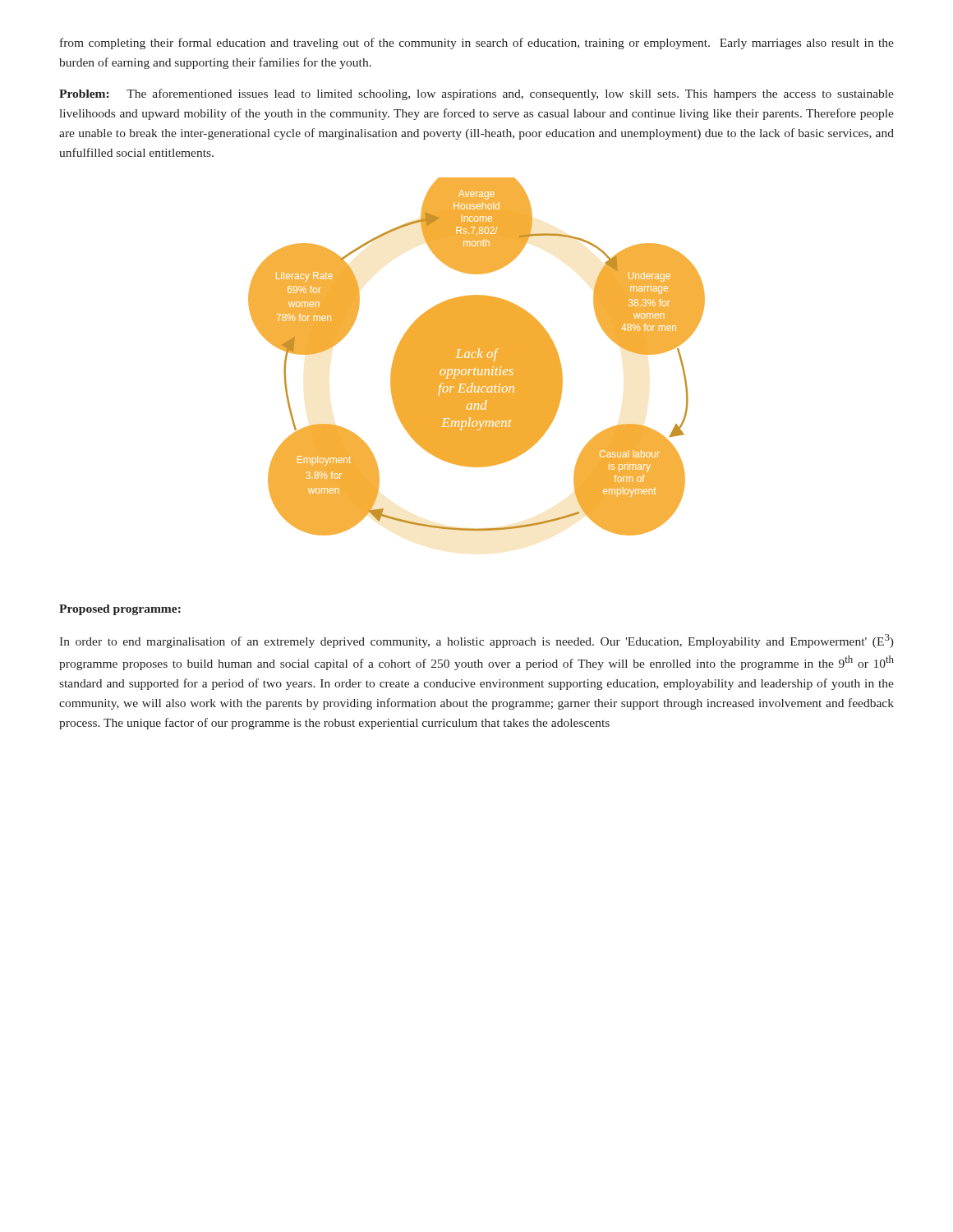The image size is (953, 1232).
Task: Find the block starting "from completing their"
Action: (476, 52)
